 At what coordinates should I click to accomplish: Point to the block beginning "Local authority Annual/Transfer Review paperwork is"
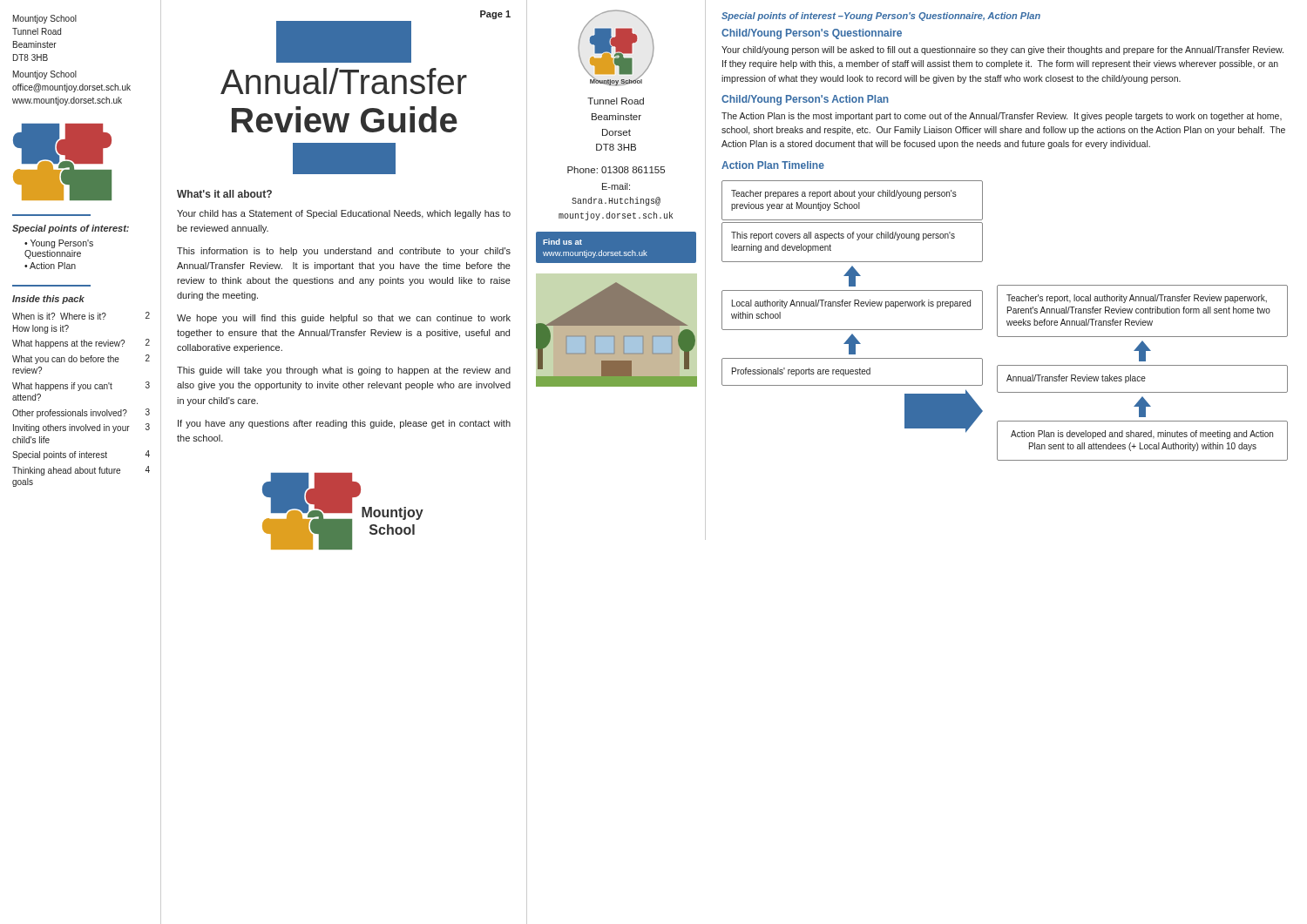point(851,309)
